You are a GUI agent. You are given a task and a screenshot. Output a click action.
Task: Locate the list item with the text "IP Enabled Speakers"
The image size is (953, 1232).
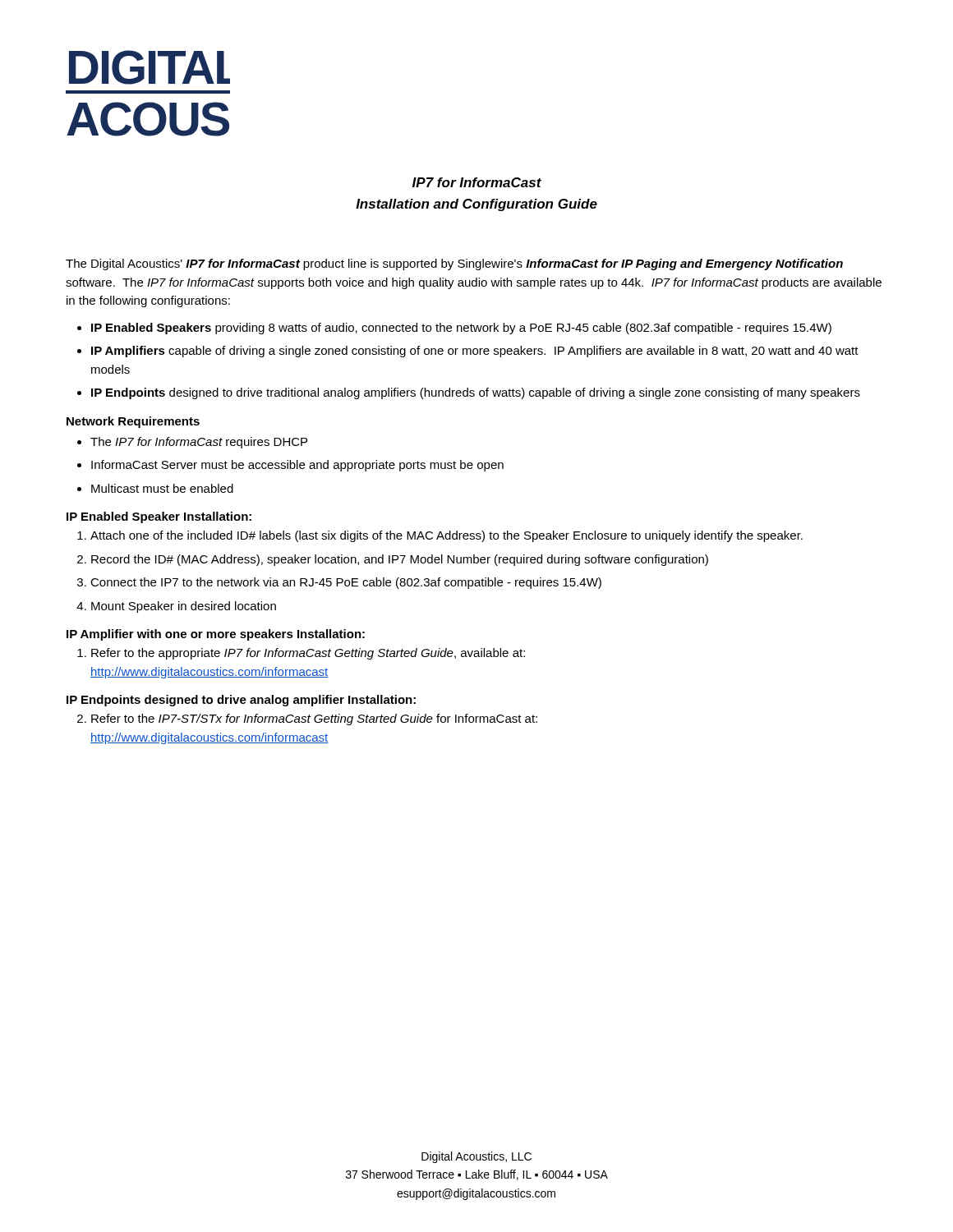point(461,327)
